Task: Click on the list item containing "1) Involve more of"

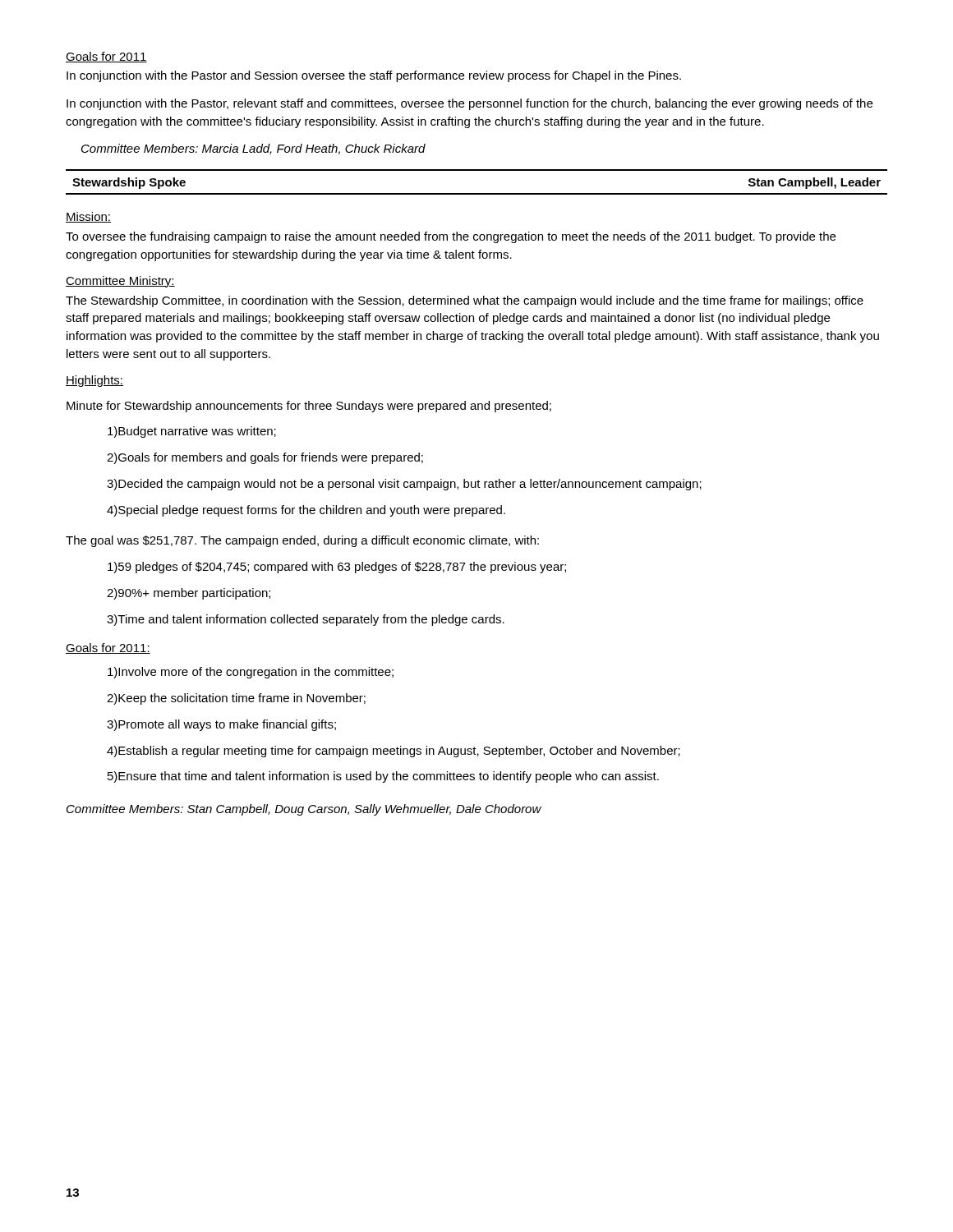Action: click(251, 673)
